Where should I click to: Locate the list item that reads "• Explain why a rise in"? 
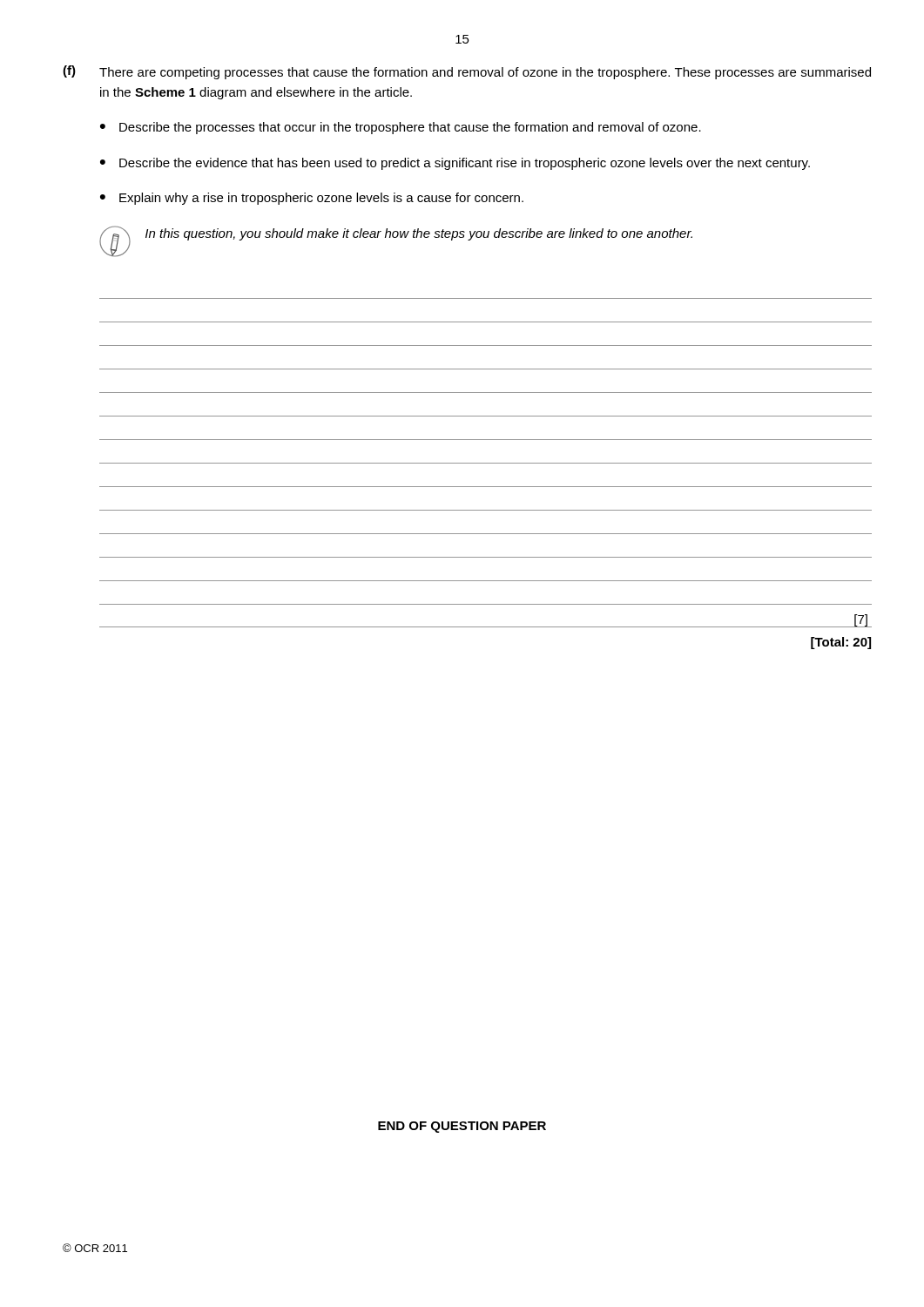click(x=485, y=198)
